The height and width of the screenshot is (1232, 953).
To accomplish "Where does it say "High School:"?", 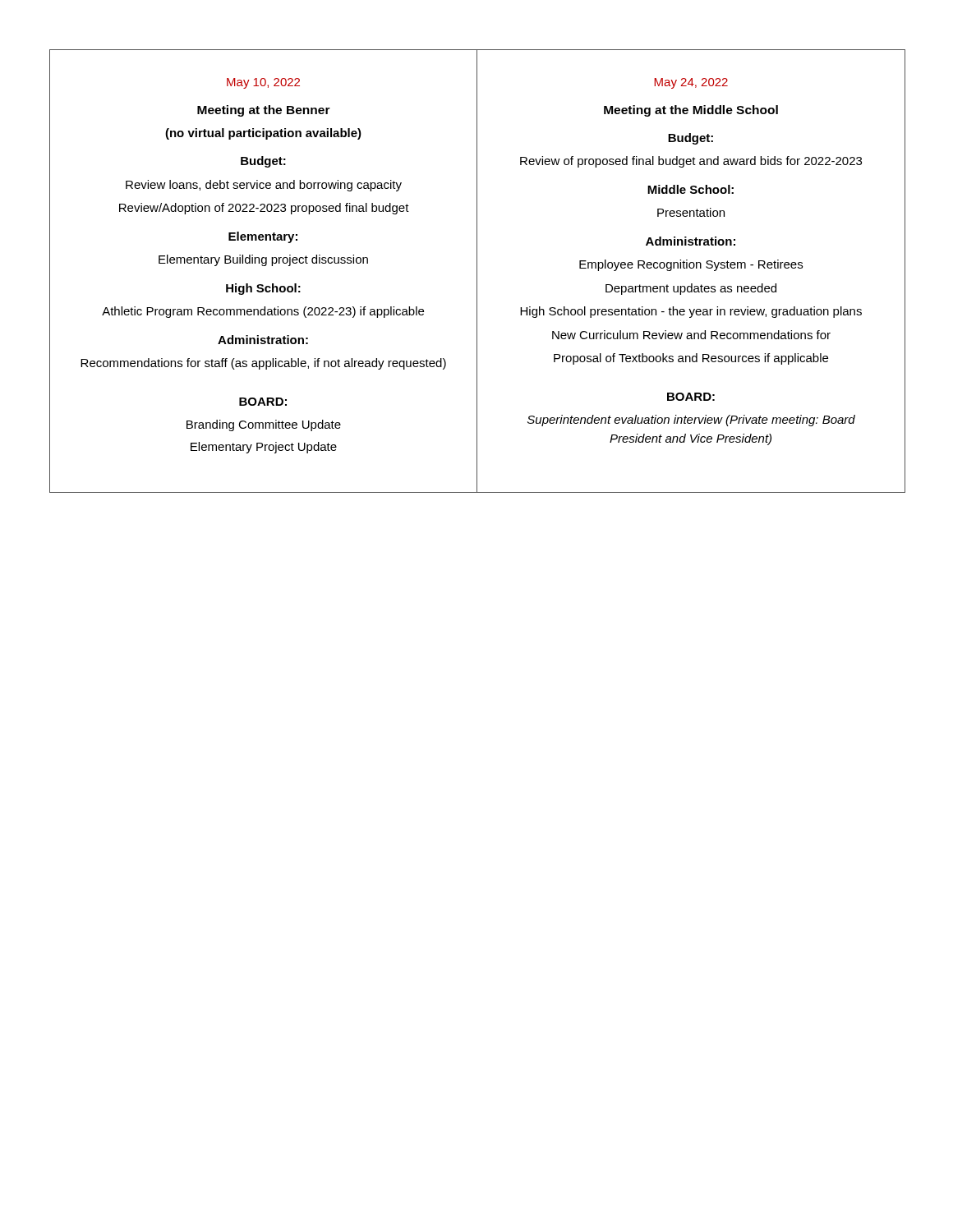I will click(x=263, y=288).
